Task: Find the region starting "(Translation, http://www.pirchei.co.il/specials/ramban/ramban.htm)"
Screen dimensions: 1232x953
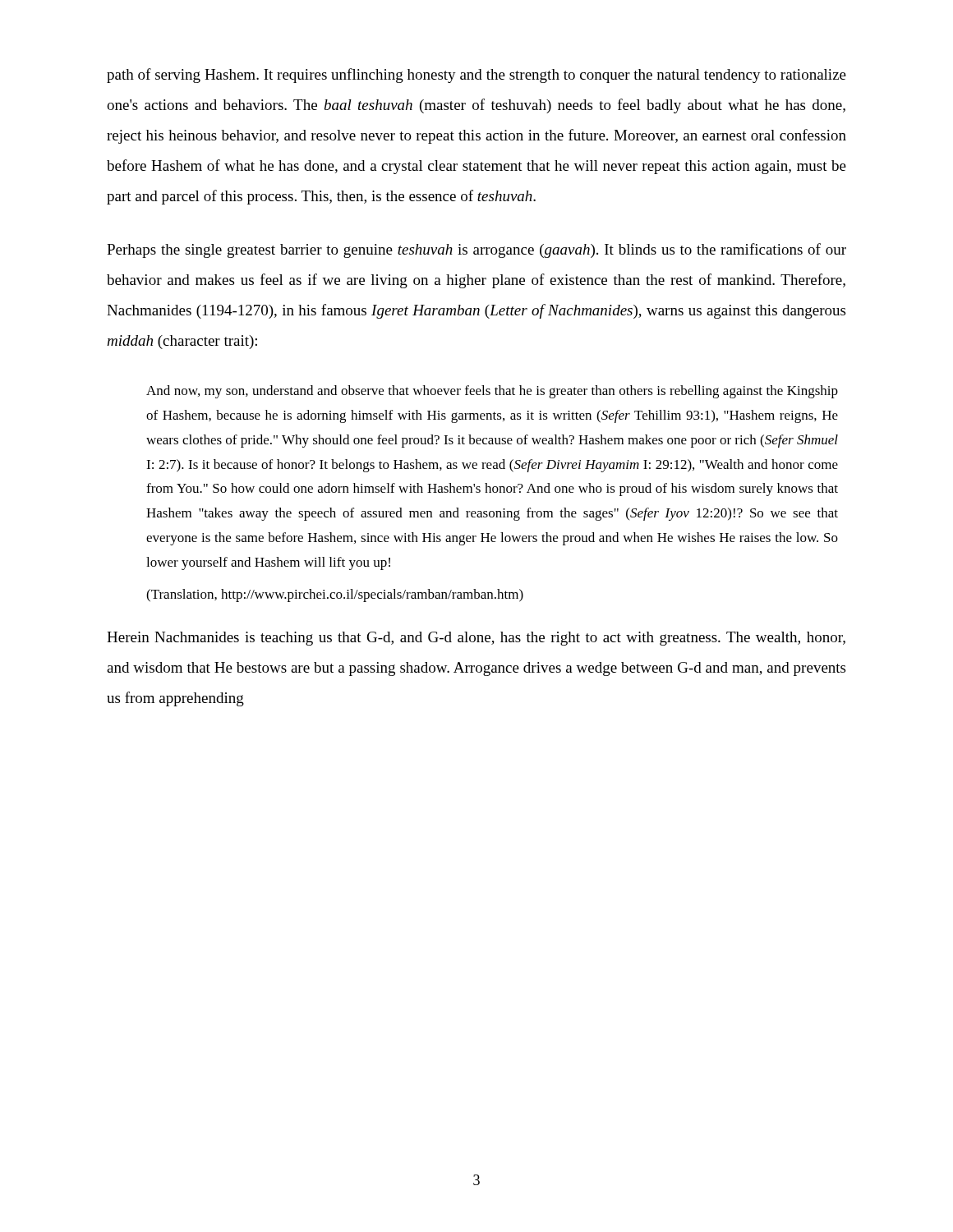Action: 335,595
